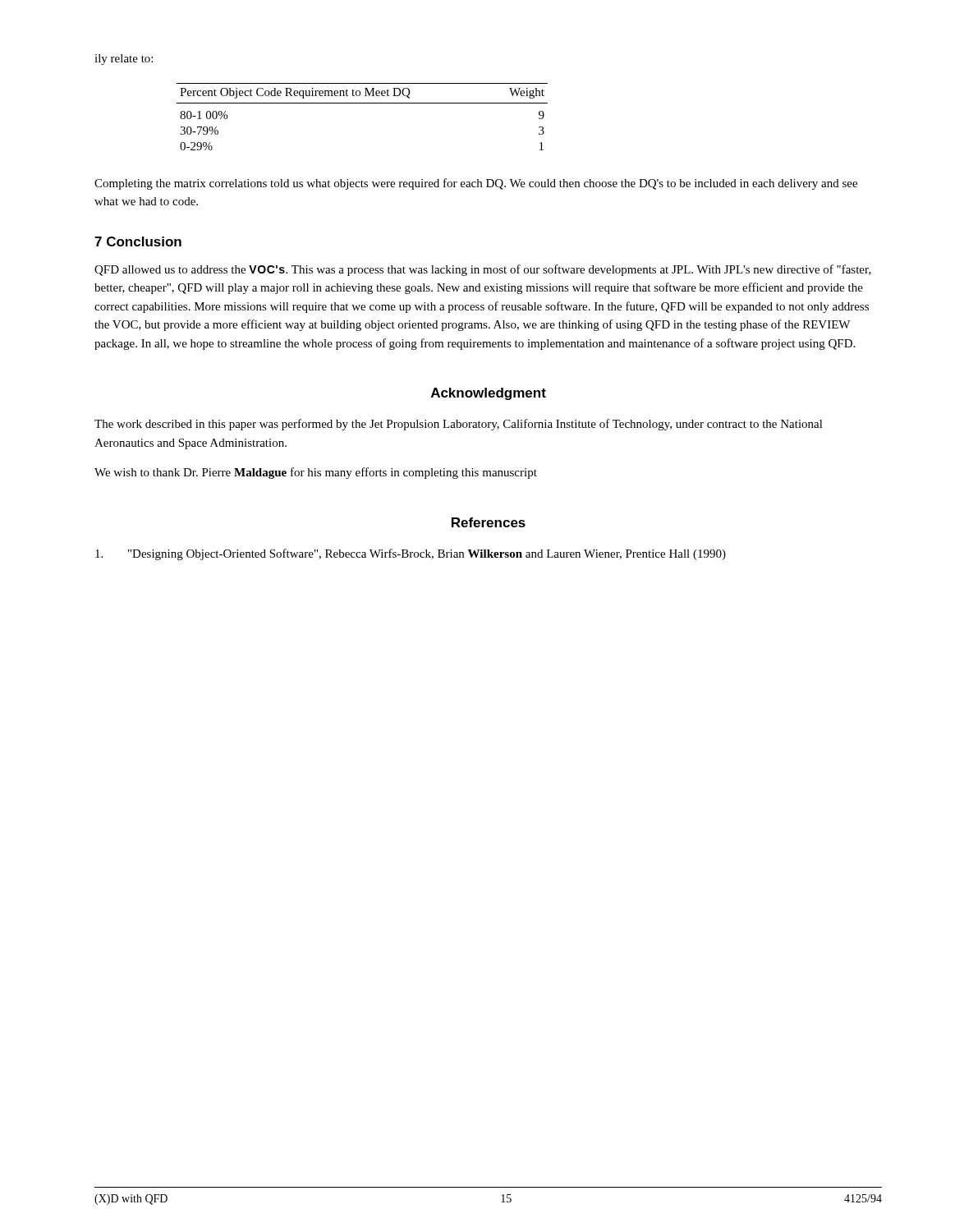
Task: Navigate to the block starting "We wish to thank Dr. Pierre Maldague"
Action: pyautogui.click(x=316, y=472)
